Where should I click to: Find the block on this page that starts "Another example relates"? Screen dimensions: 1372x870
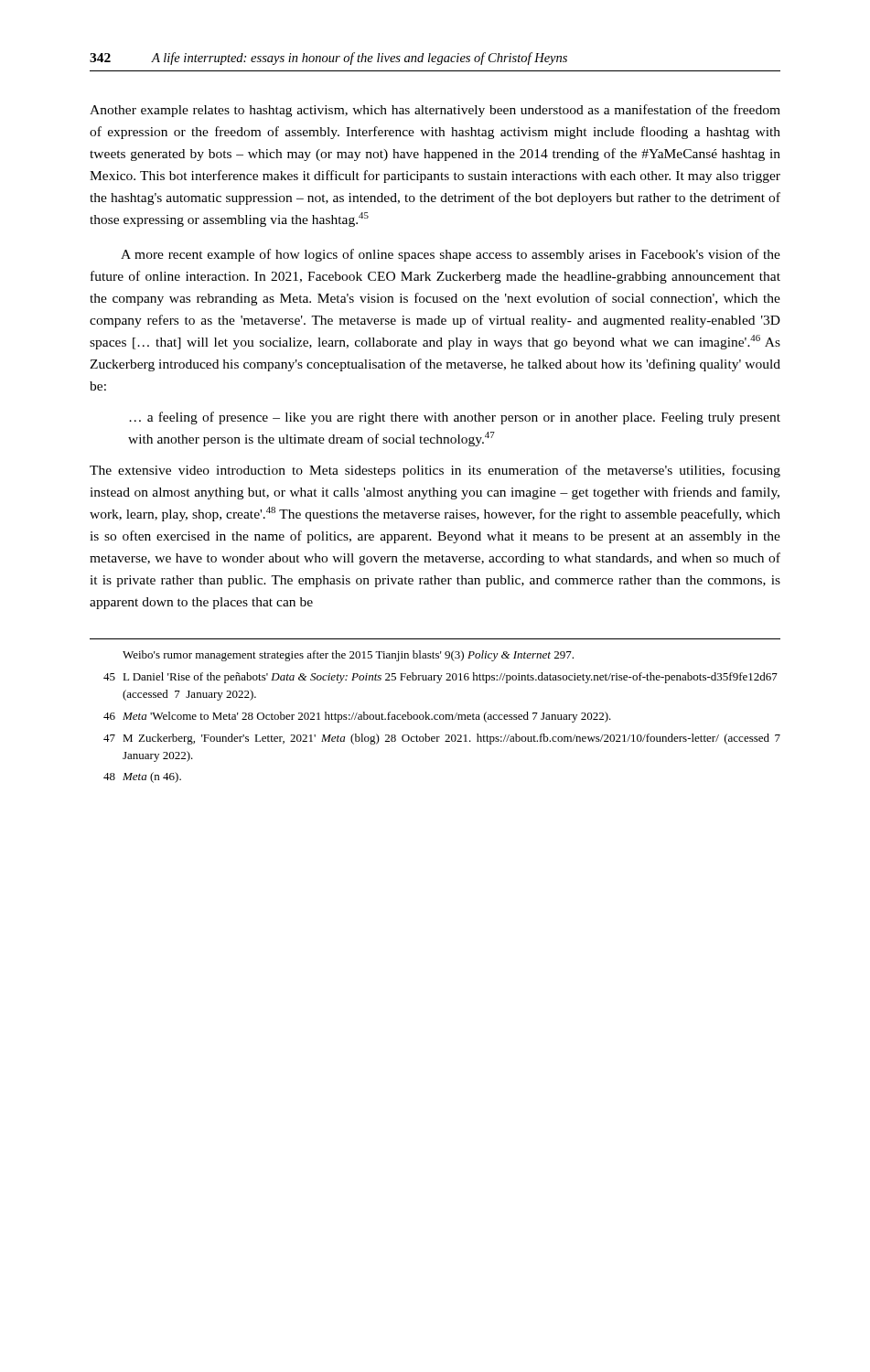(435, 248)
